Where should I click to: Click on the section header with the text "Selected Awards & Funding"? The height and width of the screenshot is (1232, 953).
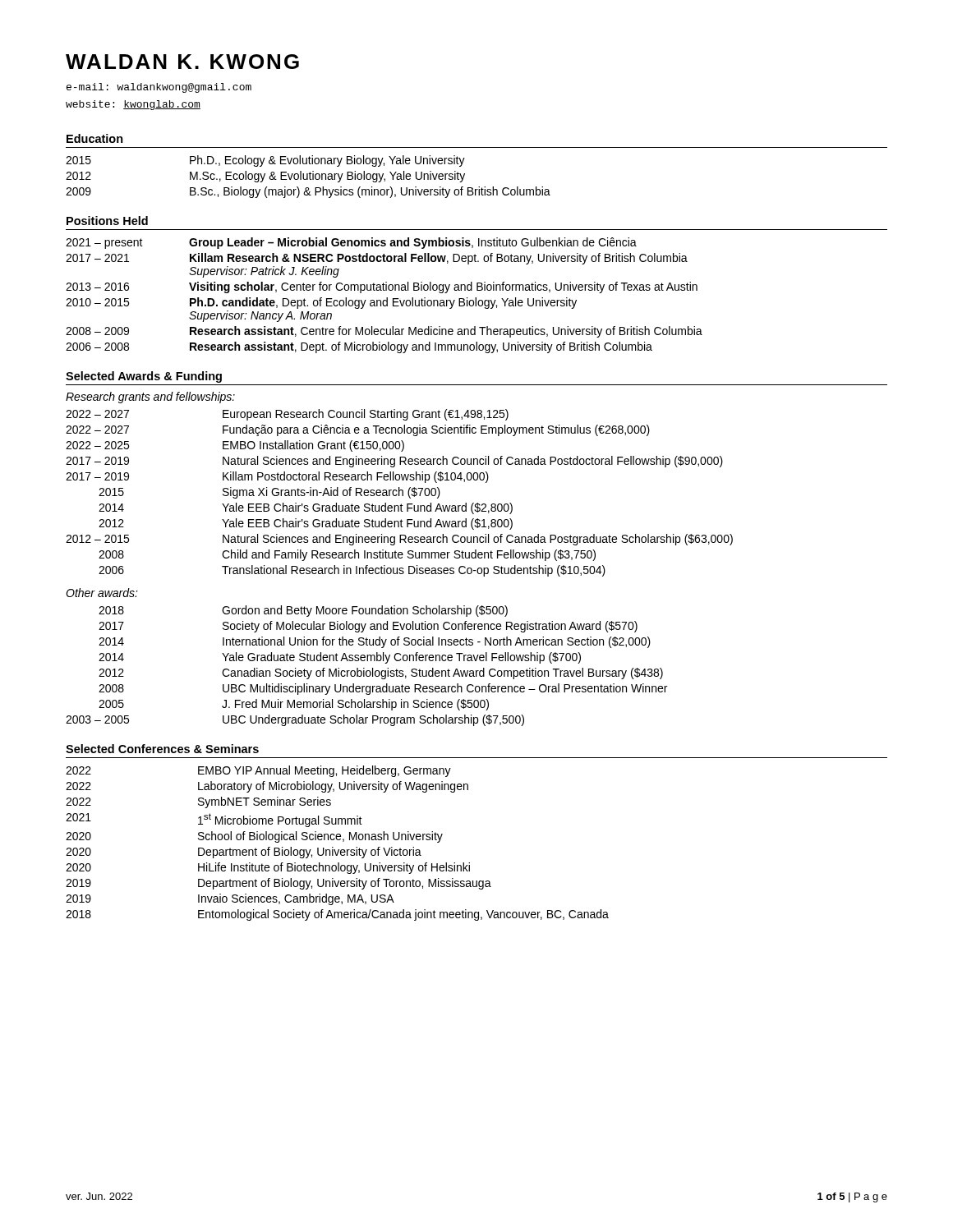click(x=144, y=376)
